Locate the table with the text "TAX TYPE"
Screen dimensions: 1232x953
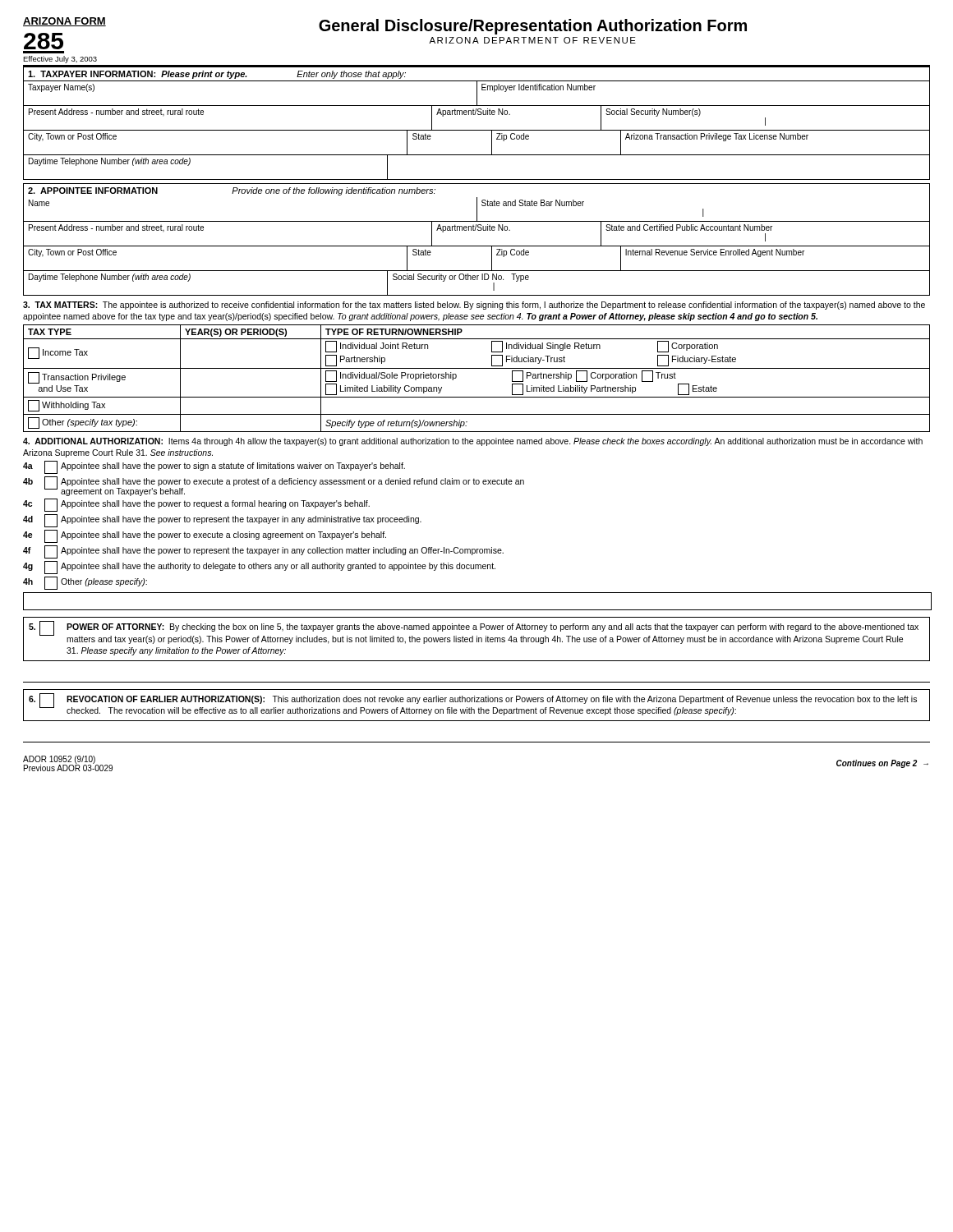click(x=476, y=378)
